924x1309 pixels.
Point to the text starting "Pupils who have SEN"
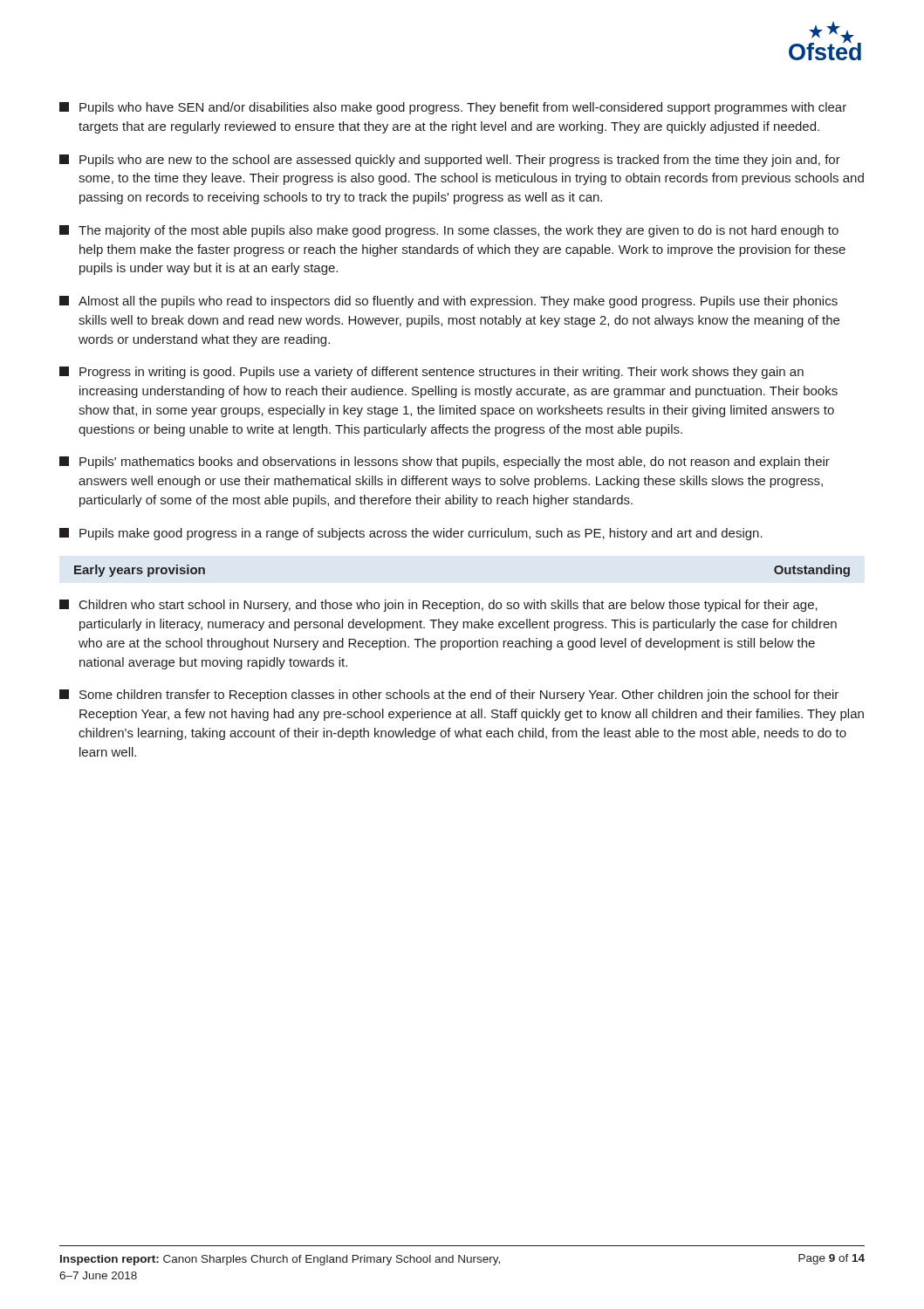point(462,117)
